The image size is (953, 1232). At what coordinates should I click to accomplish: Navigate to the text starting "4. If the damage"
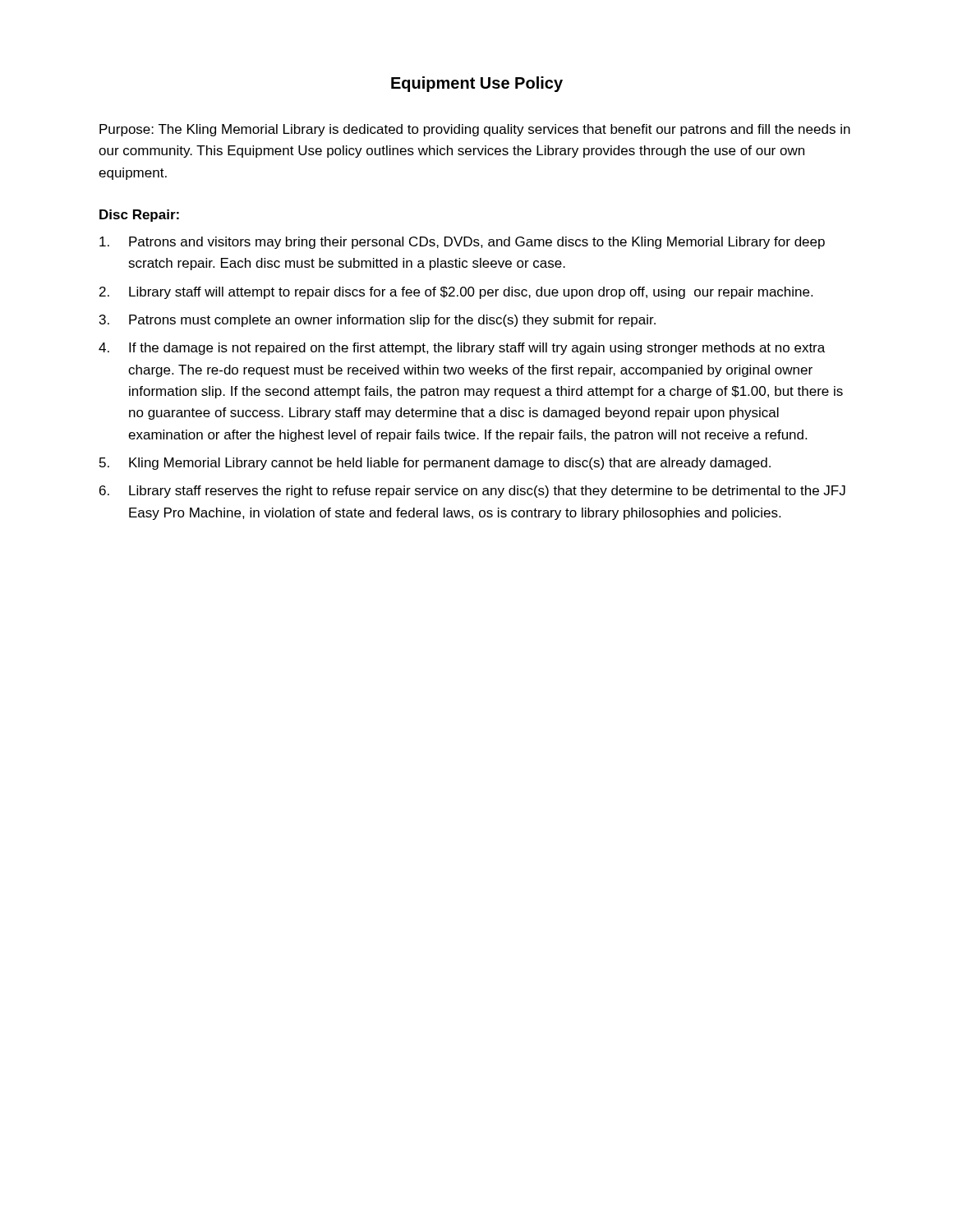pos(476,392)
